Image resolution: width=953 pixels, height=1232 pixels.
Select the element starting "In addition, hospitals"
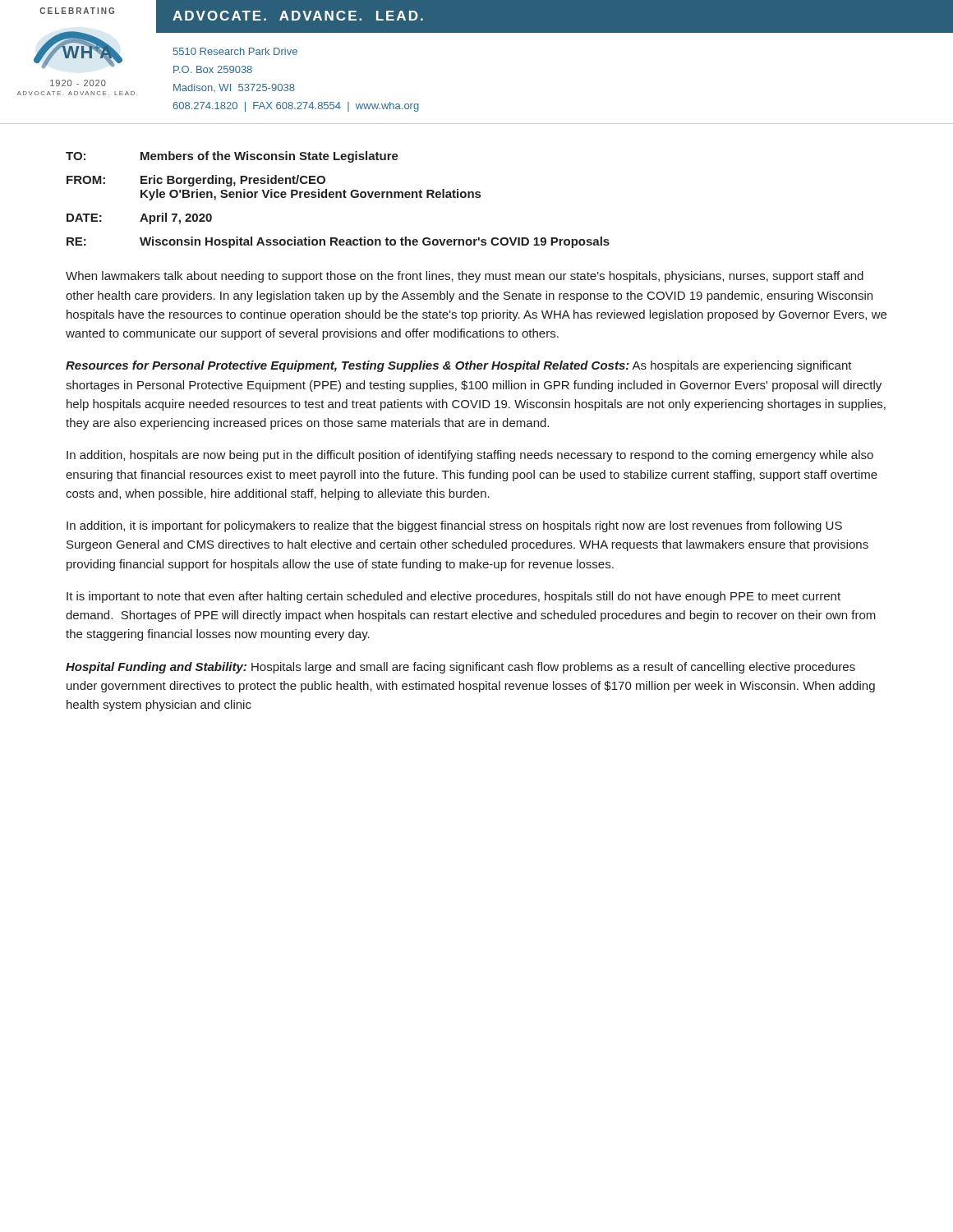(472, 474)
